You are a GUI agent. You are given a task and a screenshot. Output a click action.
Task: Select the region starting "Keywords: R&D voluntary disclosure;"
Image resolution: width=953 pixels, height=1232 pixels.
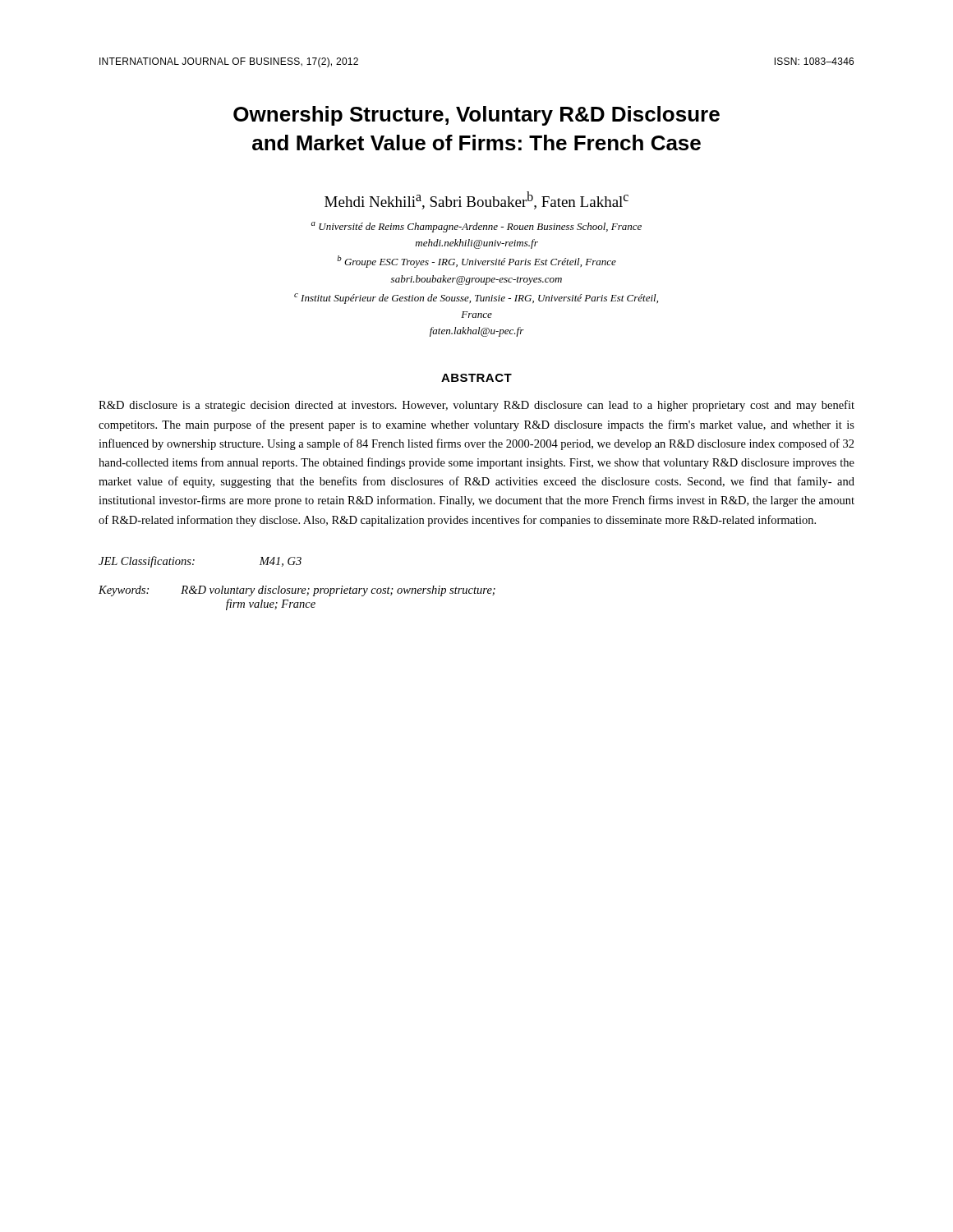point(297,597)
